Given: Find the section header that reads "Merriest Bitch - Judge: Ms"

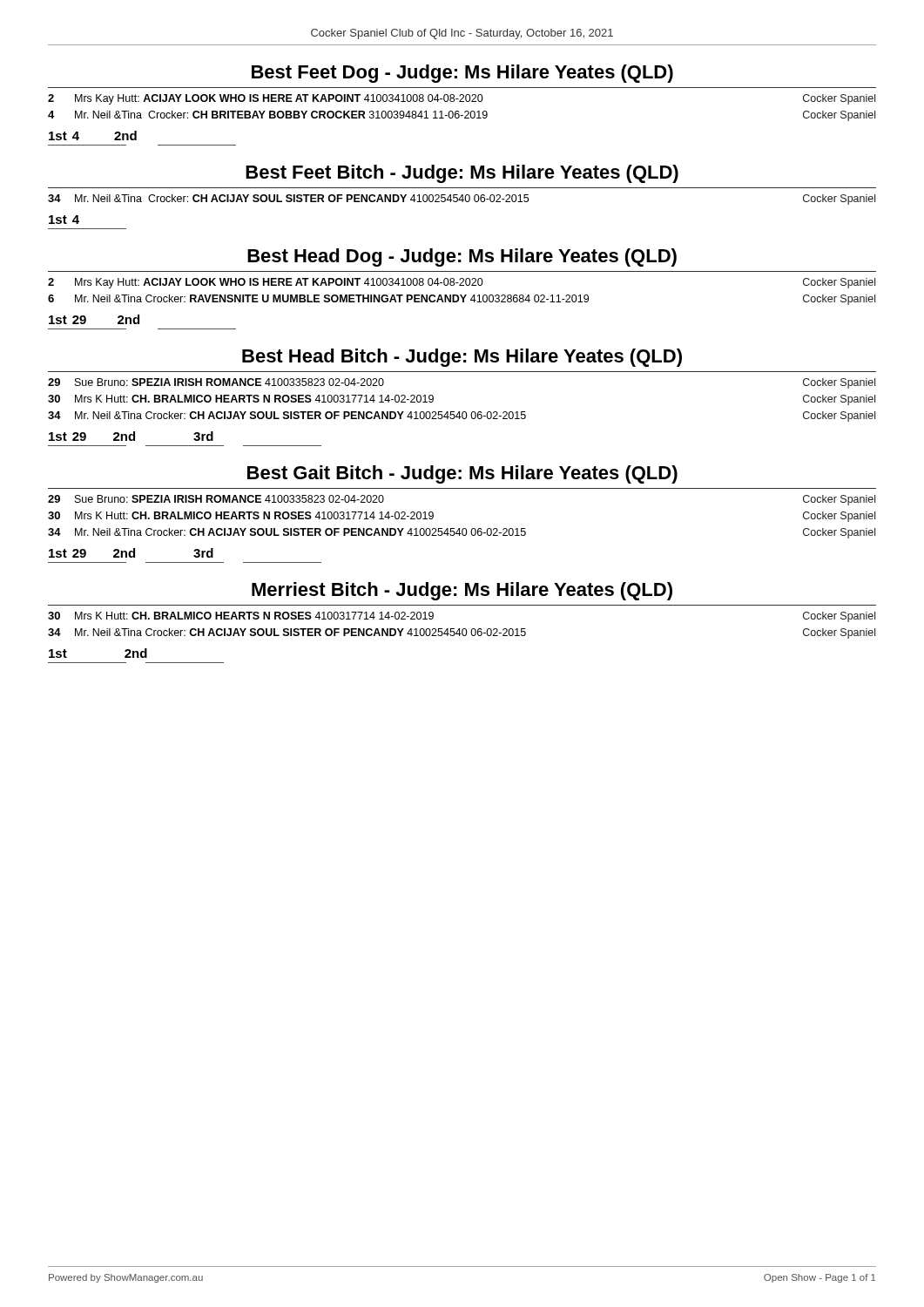Looking at the screenshot, I should (x=462, y=589).
